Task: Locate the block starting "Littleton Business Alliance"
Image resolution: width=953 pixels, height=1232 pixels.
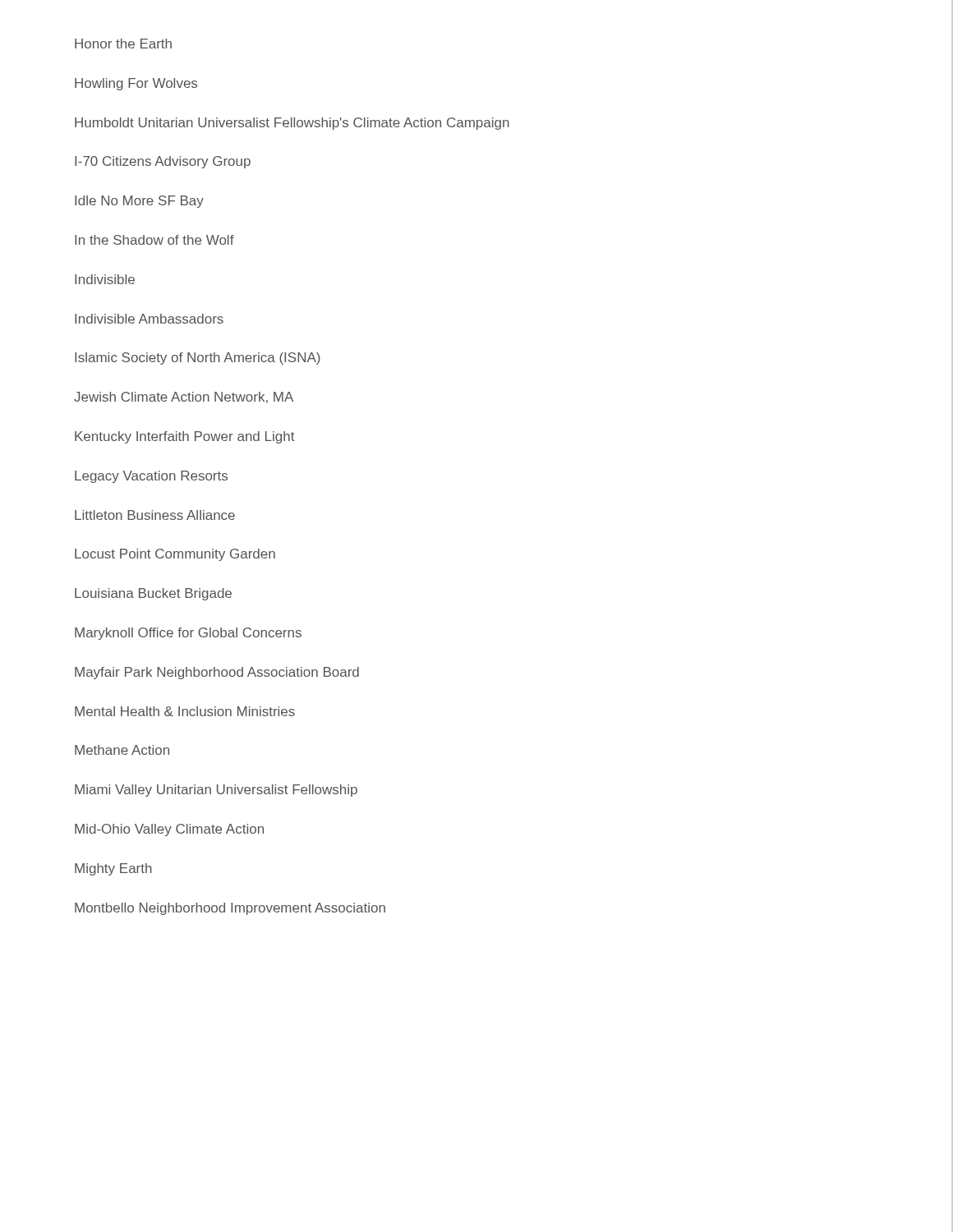Action: coord(155,515)
